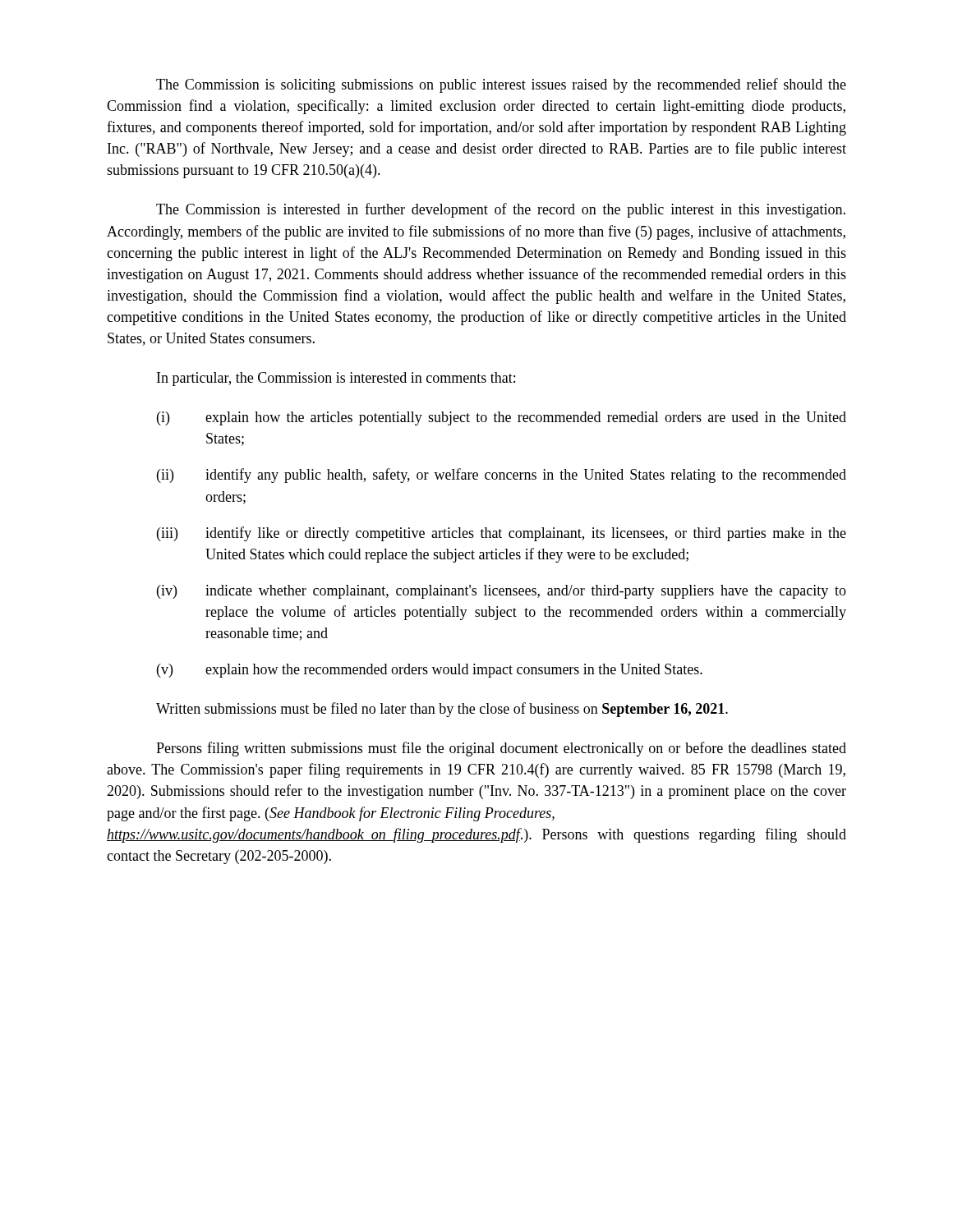
Task: Find the block on this page that starts "(v) explain how the recommended orders"
Action: [501, 669]
